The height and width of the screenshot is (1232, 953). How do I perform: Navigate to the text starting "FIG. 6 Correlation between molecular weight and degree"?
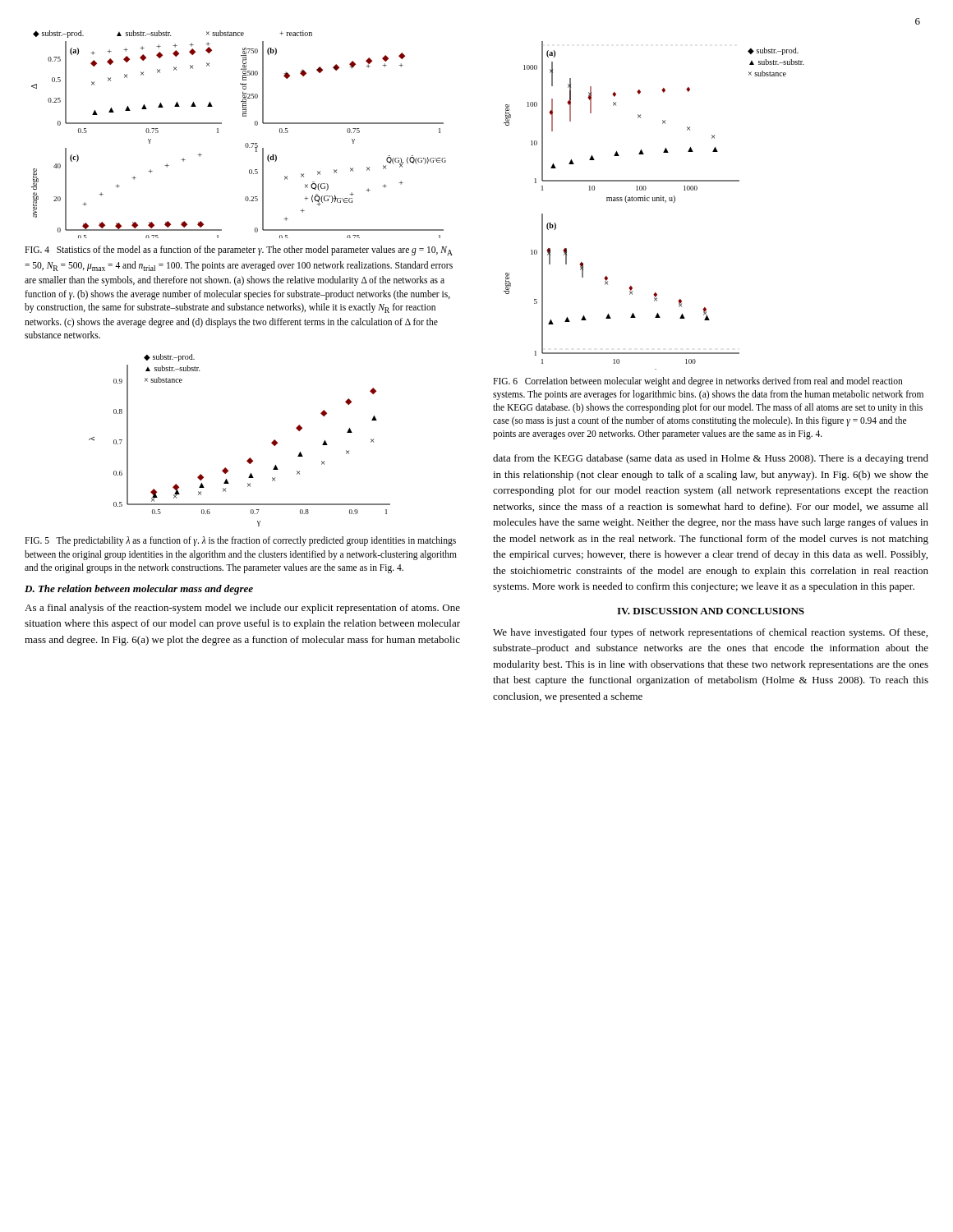708,407
